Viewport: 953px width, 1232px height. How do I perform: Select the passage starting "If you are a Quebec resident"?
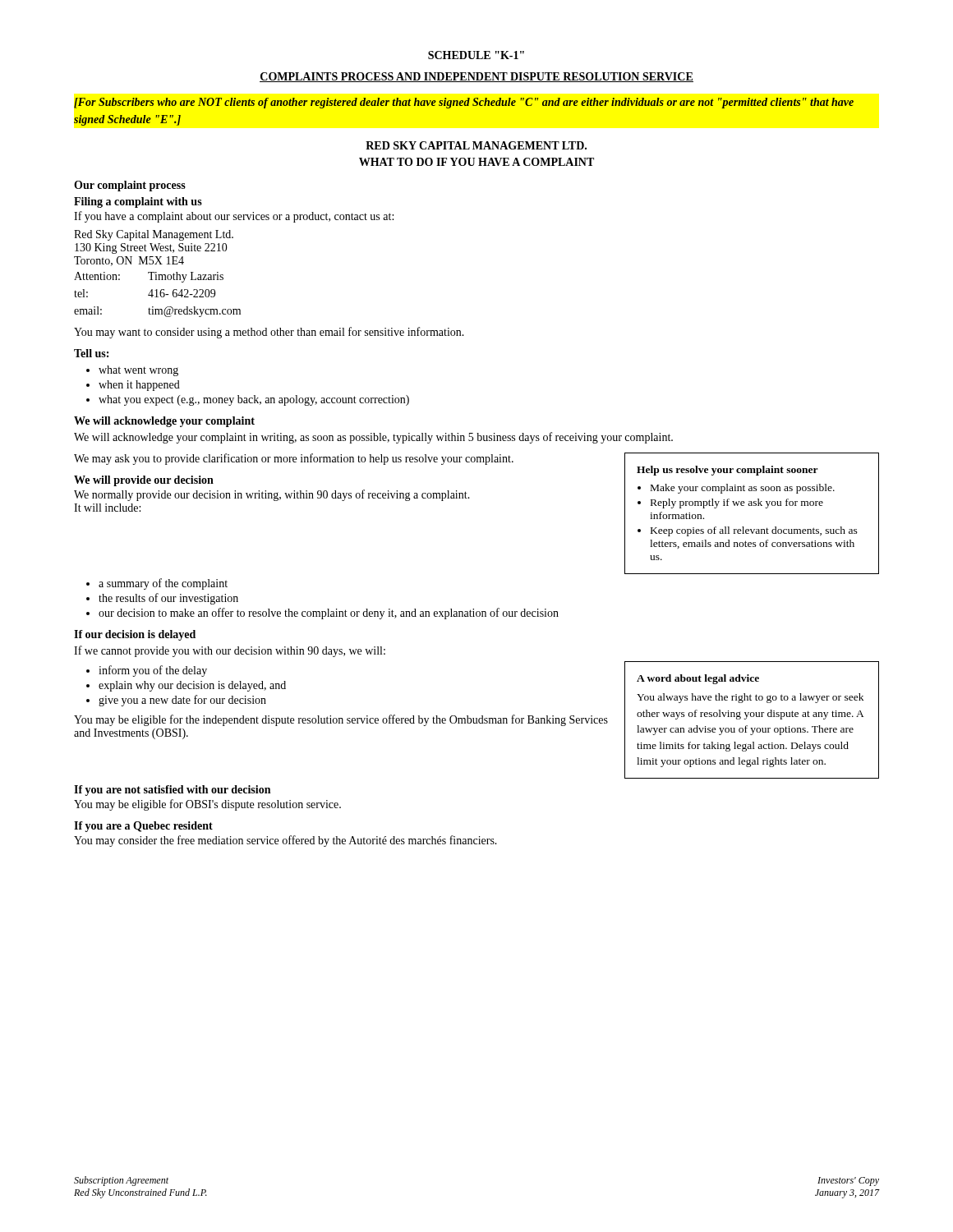tap(143, 826)
